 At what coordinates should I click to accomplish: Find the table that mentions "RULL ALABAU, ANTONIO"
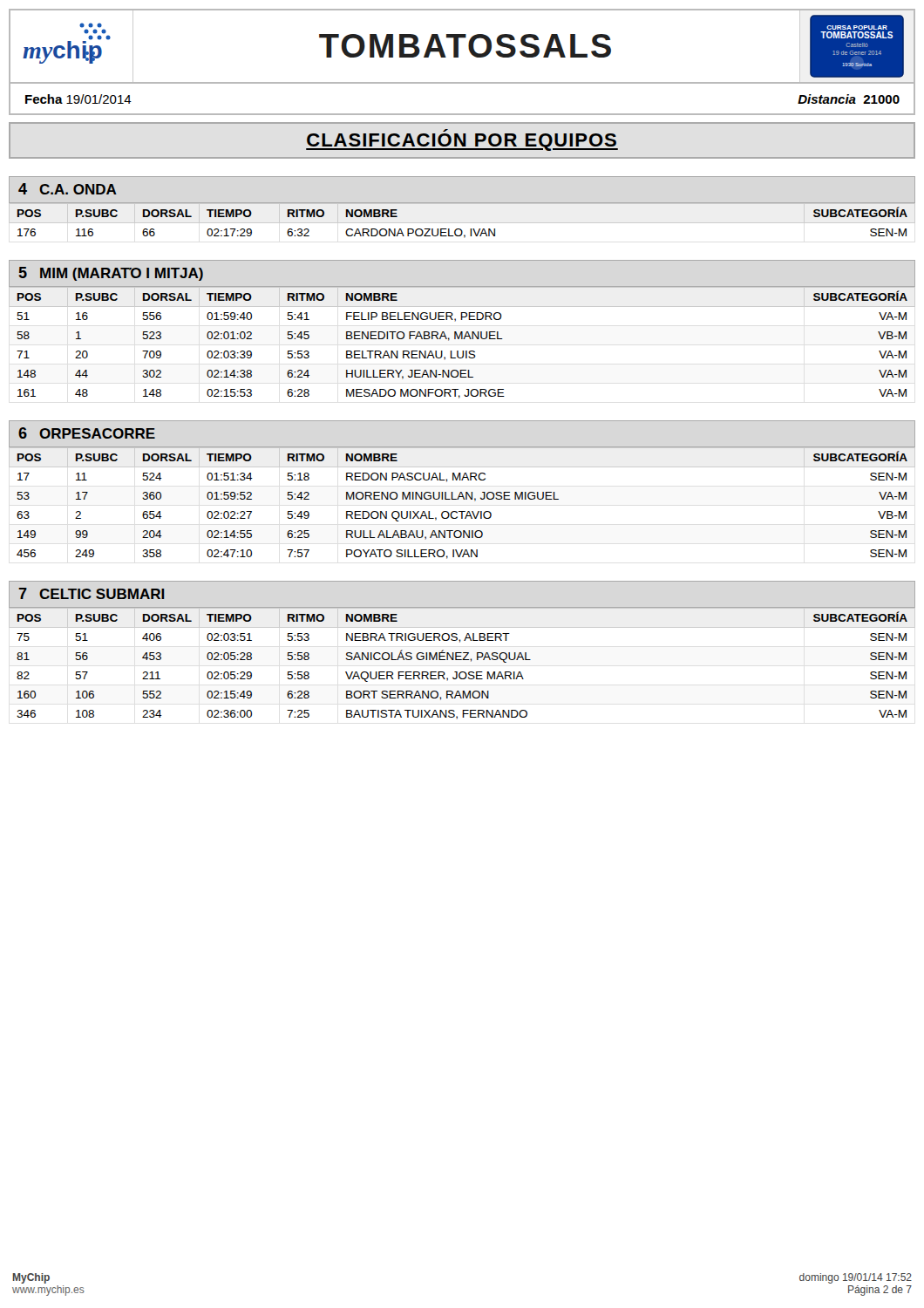(x=462, y=505)
